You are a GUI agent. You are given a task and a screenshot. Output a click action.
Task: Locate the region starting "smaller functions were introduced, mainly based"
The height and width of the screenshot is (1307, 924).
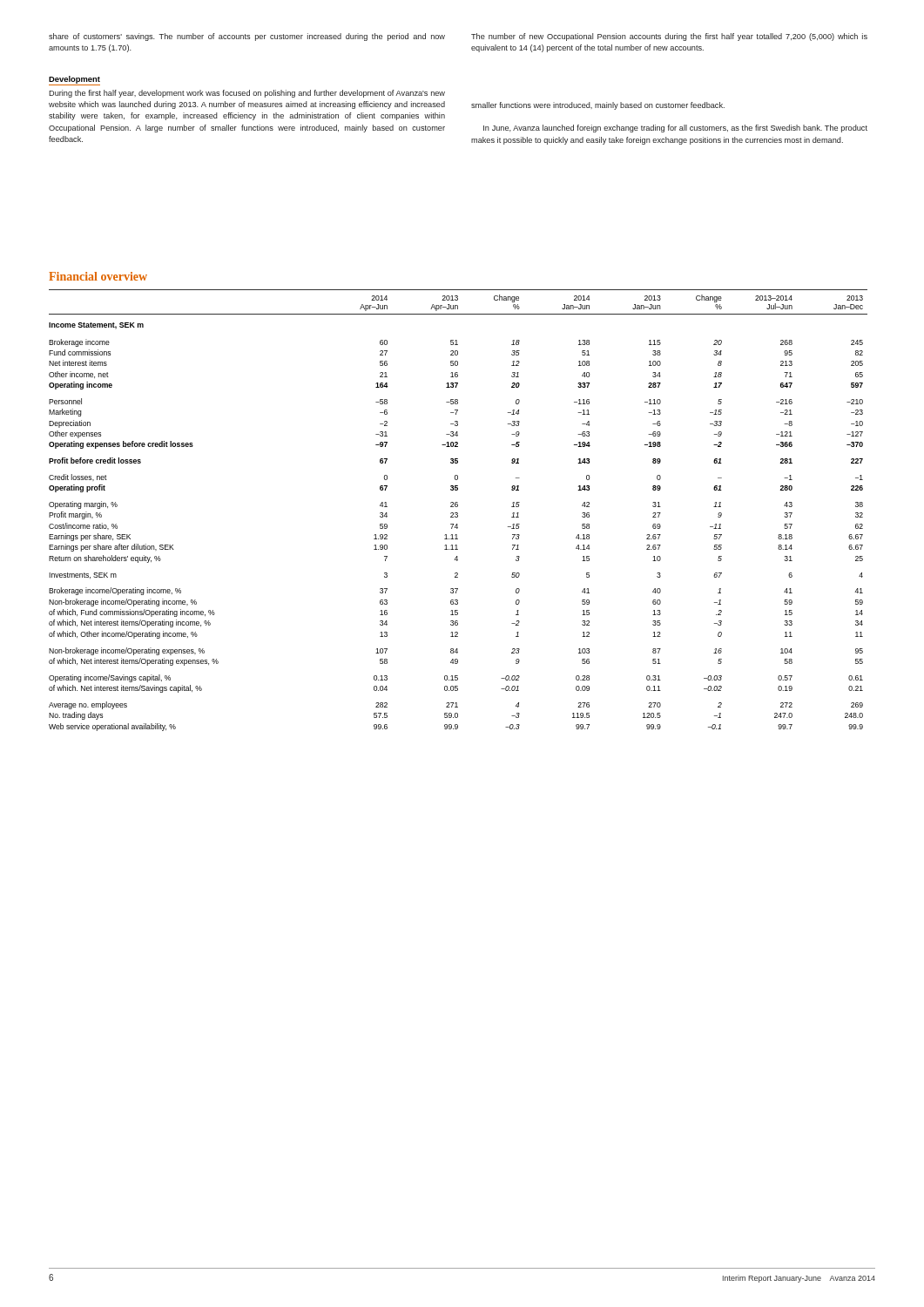point(669,123)
